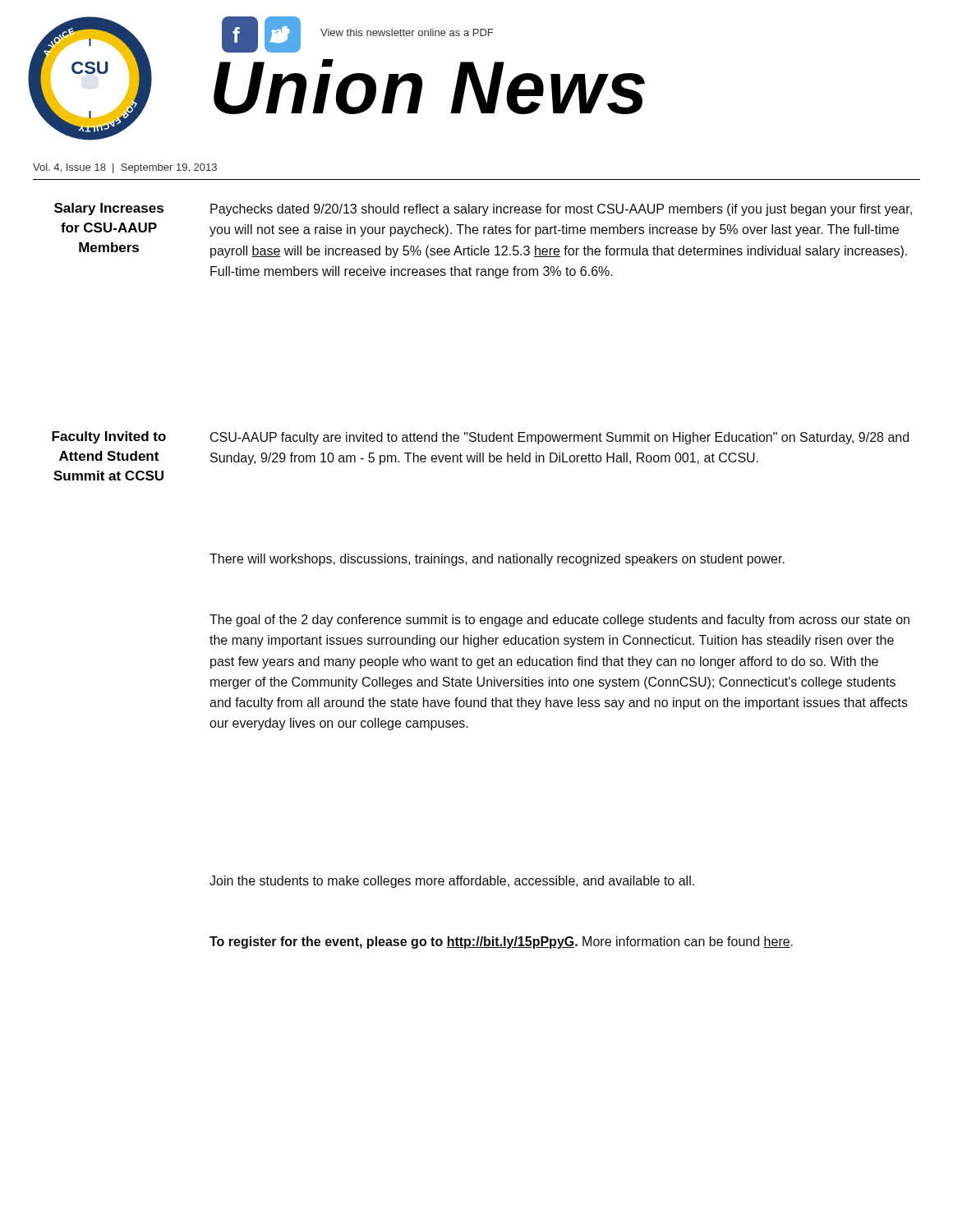The image size is (953, 1232).
Task: Find the text starting "View this newsletter online as a PDF"
Action: [407, 32]
